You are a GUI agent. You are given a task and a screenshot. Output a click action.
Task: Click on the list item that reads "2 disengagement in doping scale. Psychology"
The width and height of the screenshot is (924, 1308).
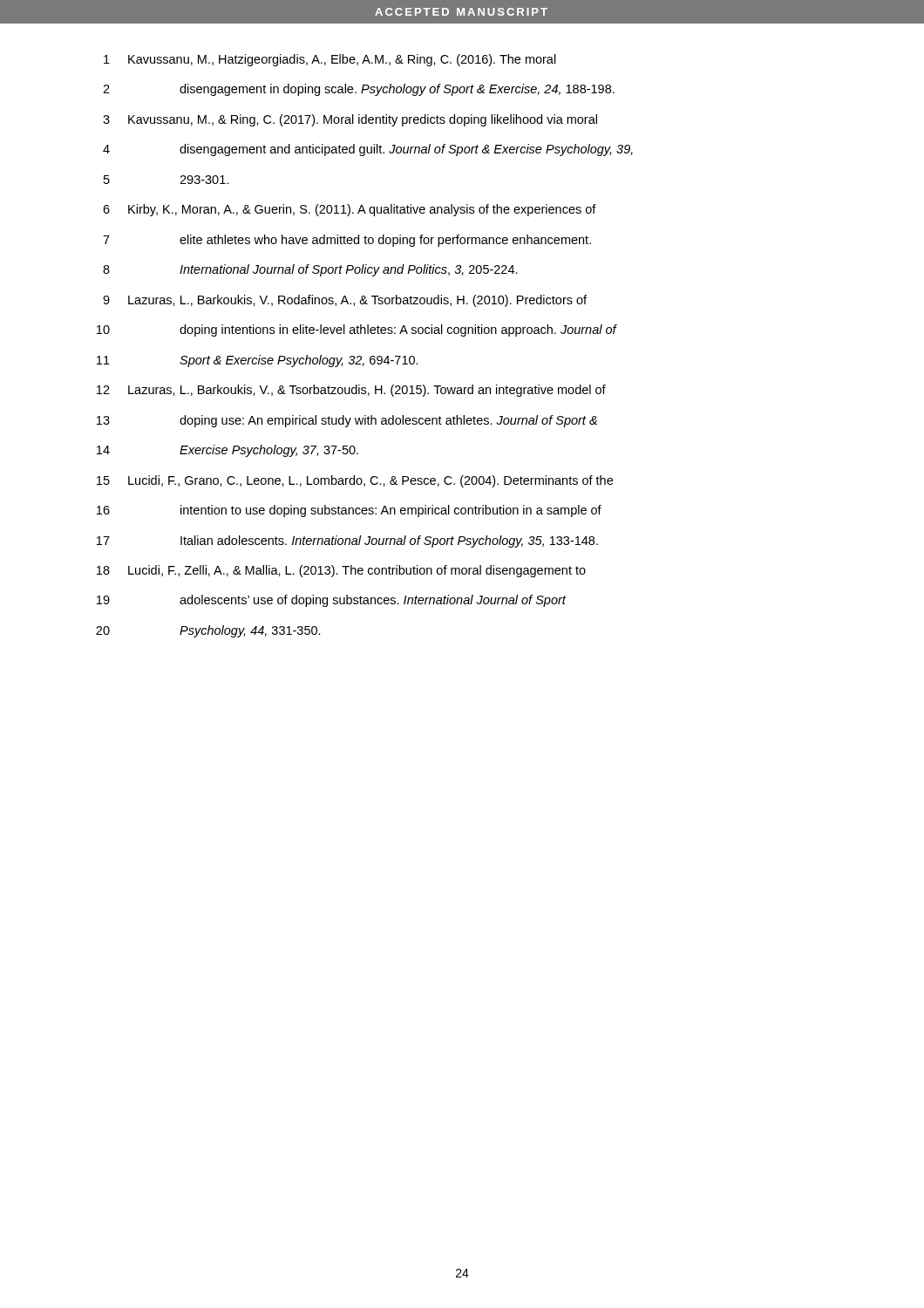[462, 90]
